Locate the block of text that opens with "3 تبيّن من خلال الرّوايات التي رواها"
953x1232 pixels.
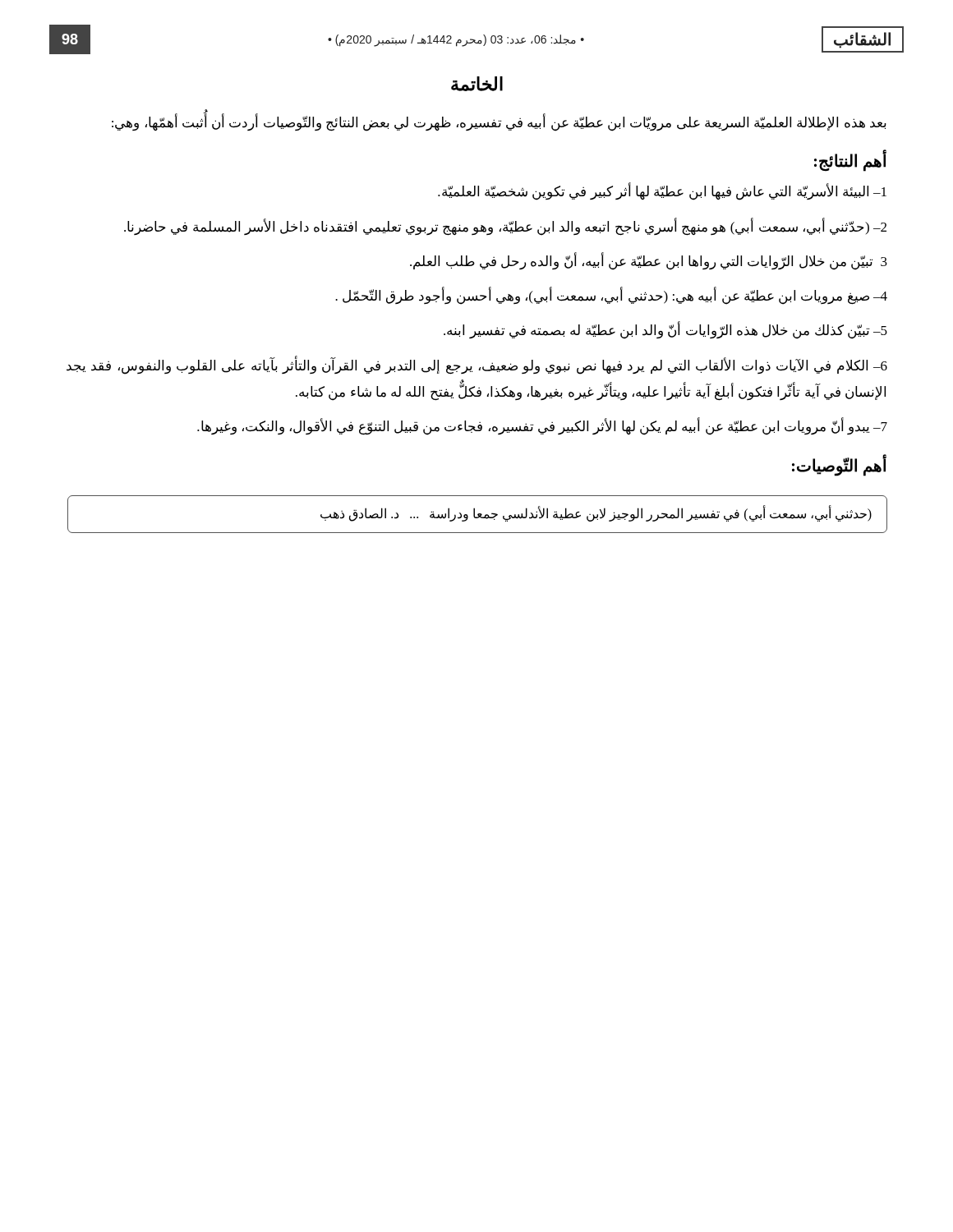(648, 261)
